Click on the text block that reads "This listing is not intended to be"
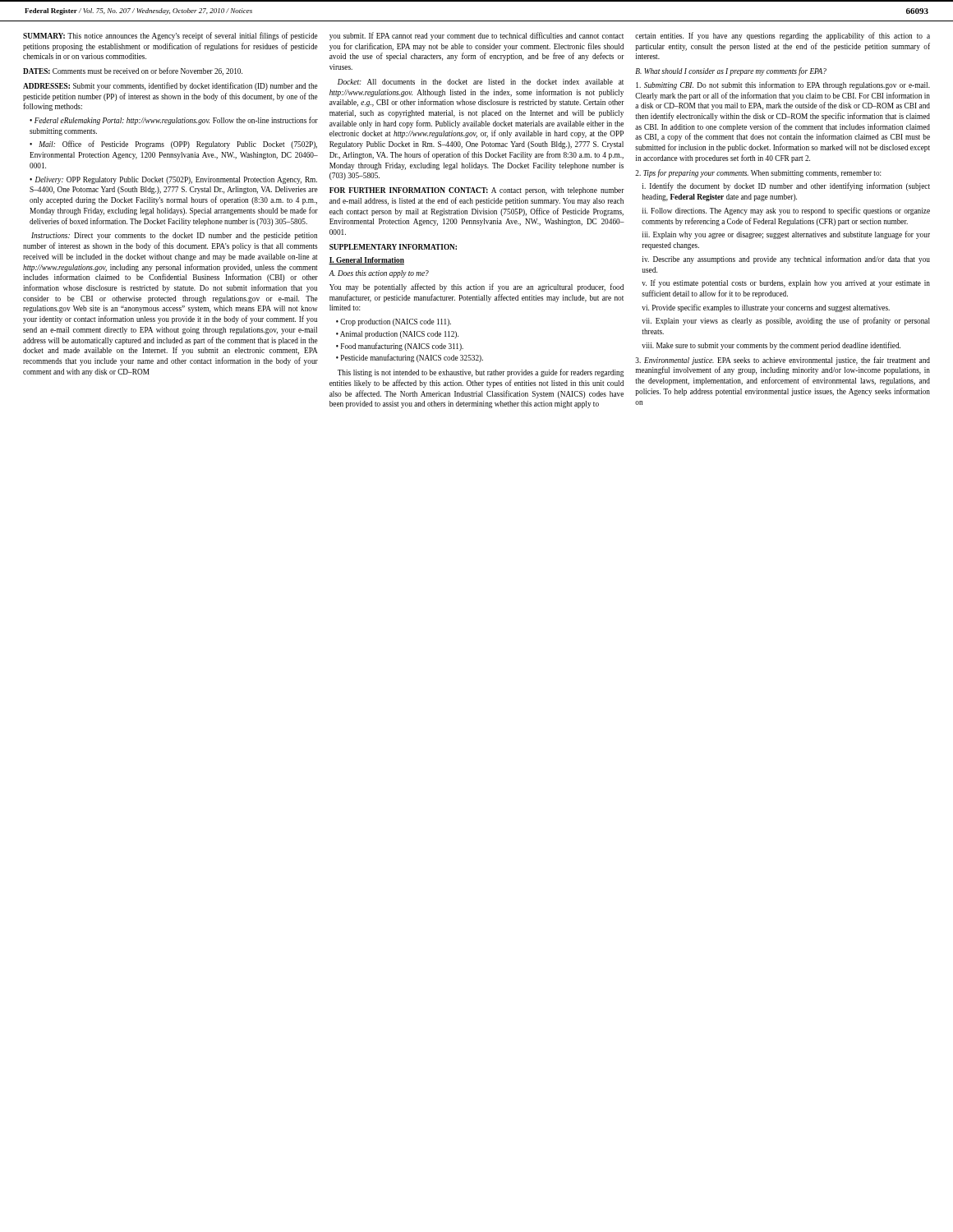The image size is (953, 1232). coord(476,389)
